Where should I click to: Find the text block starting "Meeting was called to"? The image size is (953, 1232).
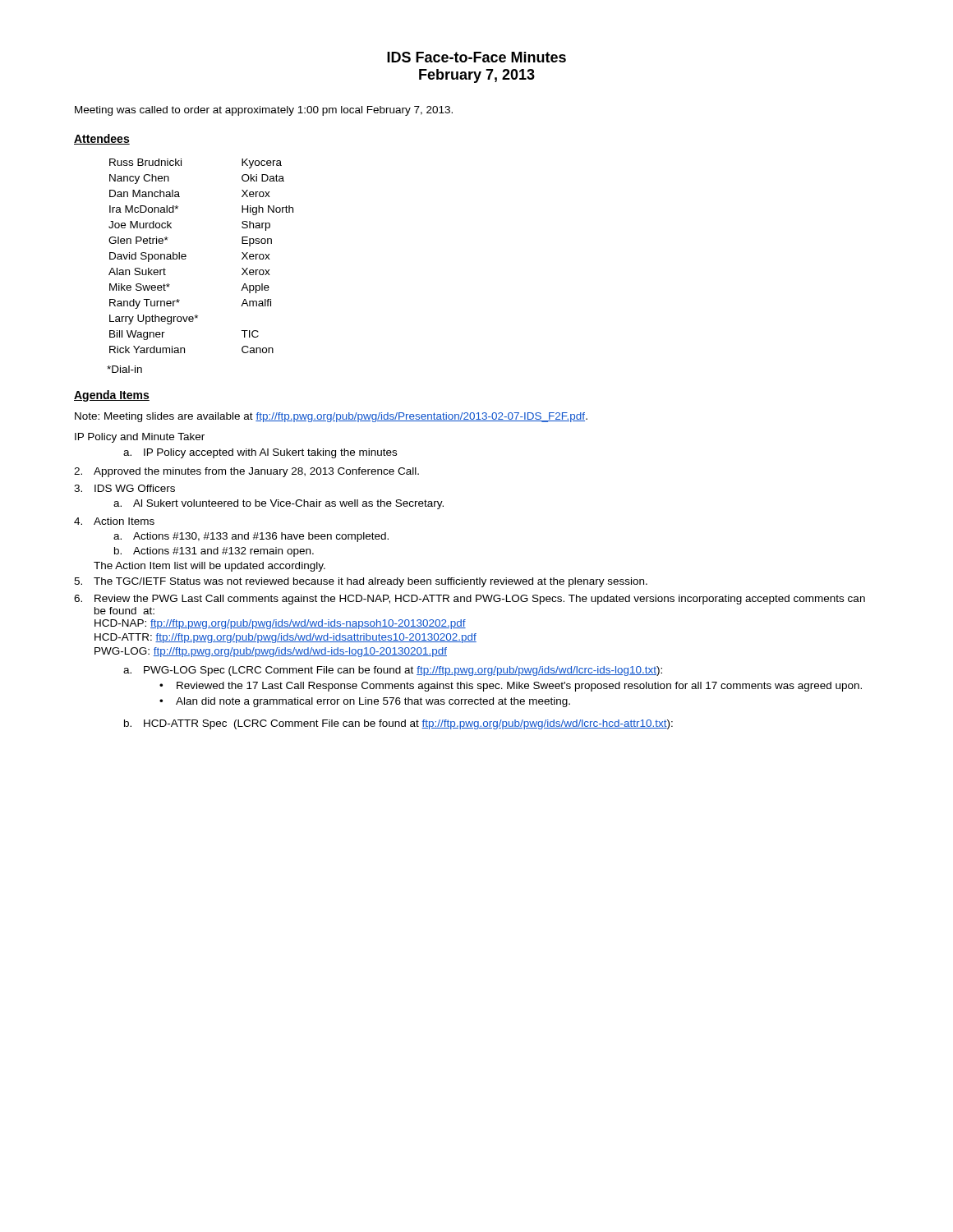[x=264, y=110]
